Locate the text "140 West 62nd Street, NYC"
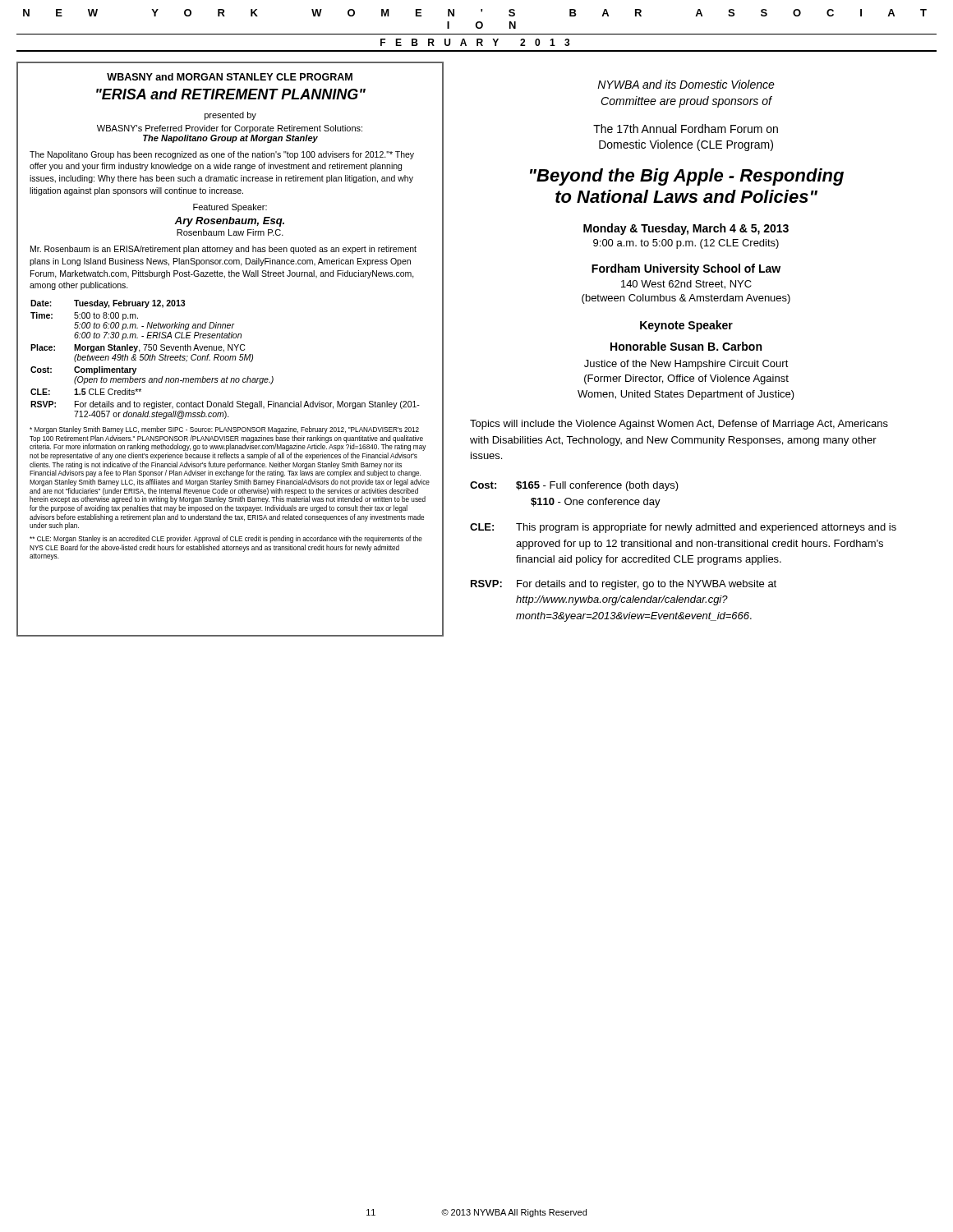This screenshot has height=1232, width=953. click(x=686, y=283)
